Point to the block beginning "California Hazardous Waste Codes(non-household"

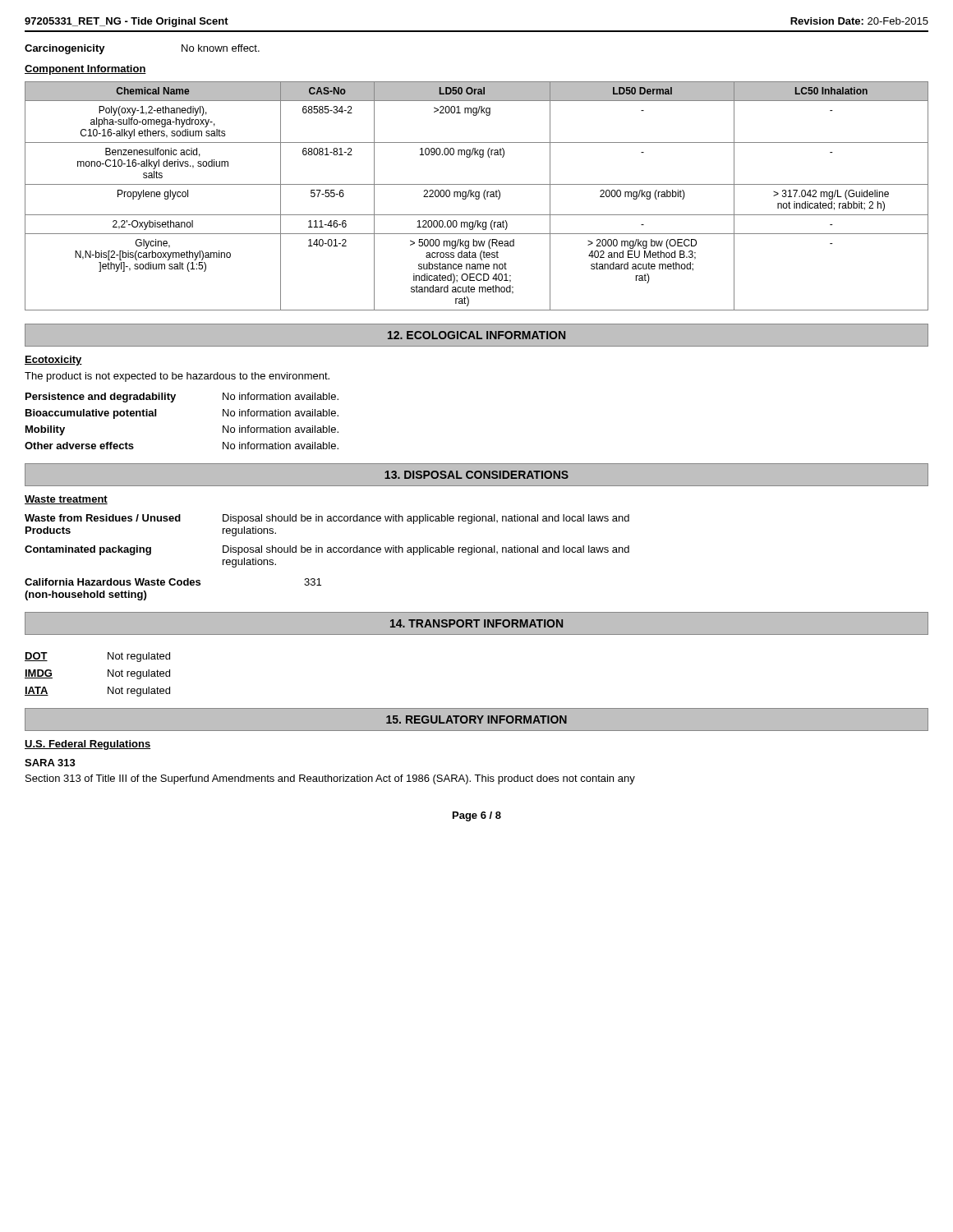tap(173, 588)
